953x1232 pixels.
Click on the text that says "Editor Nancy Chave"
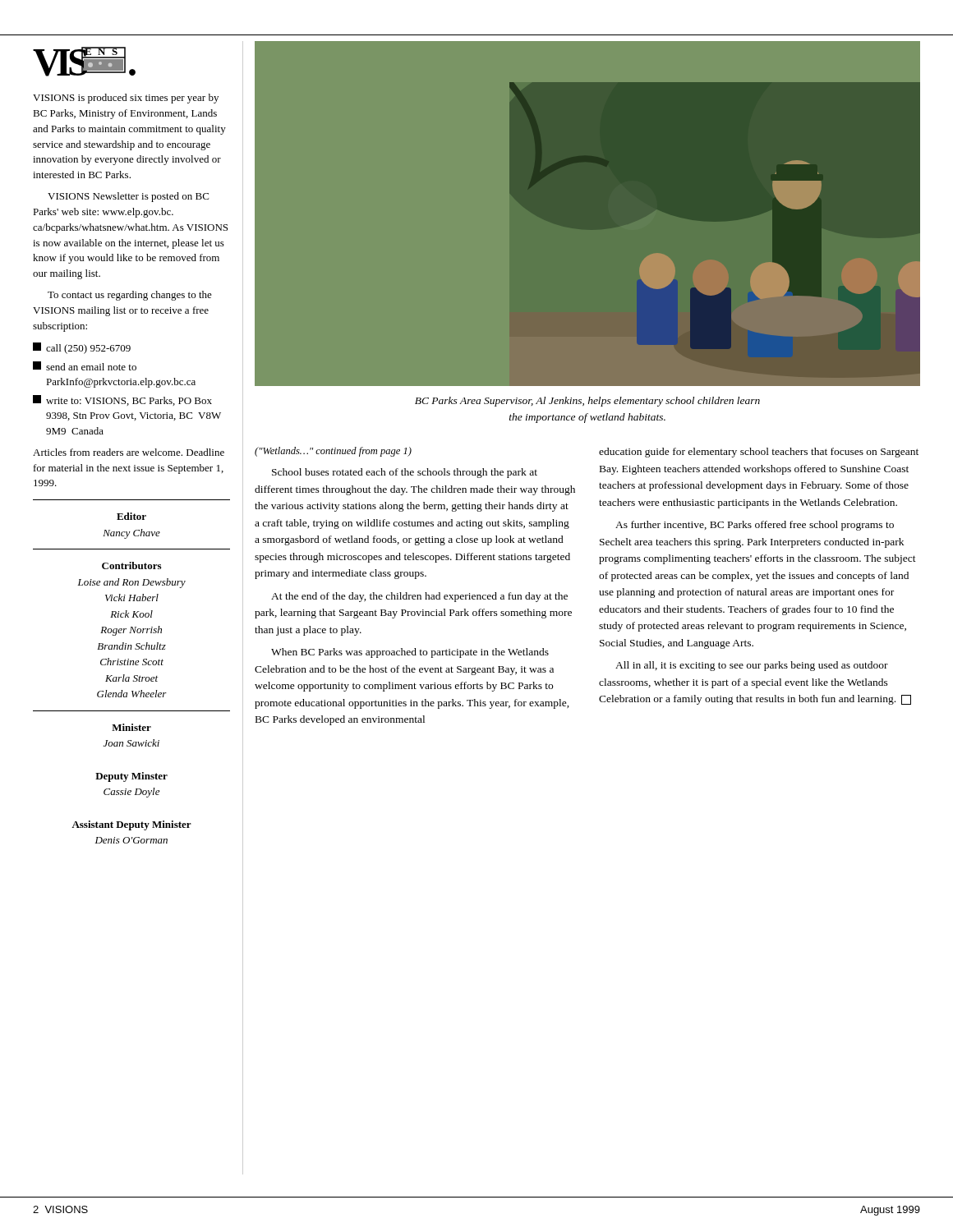(x=131, y=524)
